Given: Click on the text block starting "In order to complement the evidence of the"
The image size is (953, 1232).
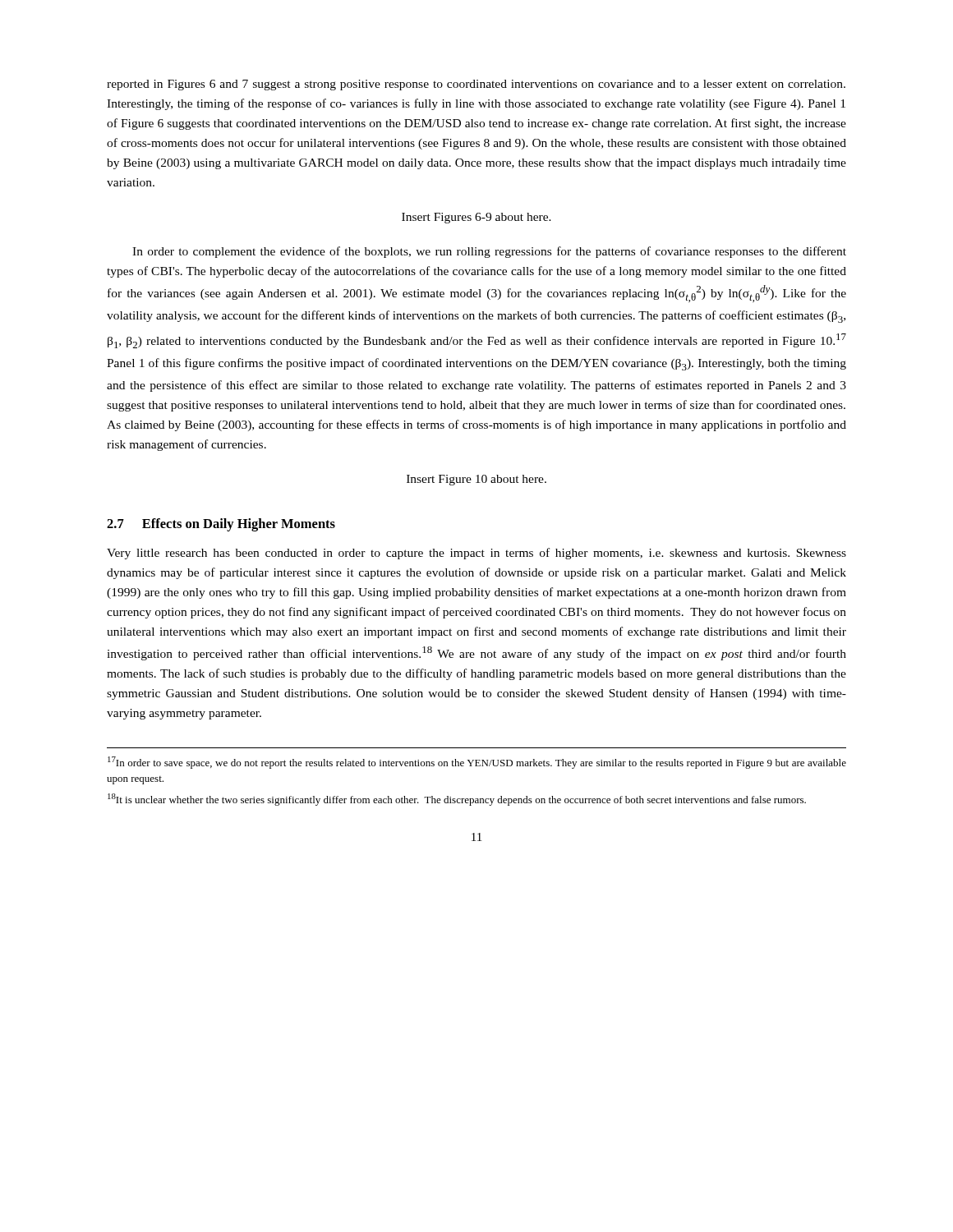Looking at the screenshot, I should (476, 348).
